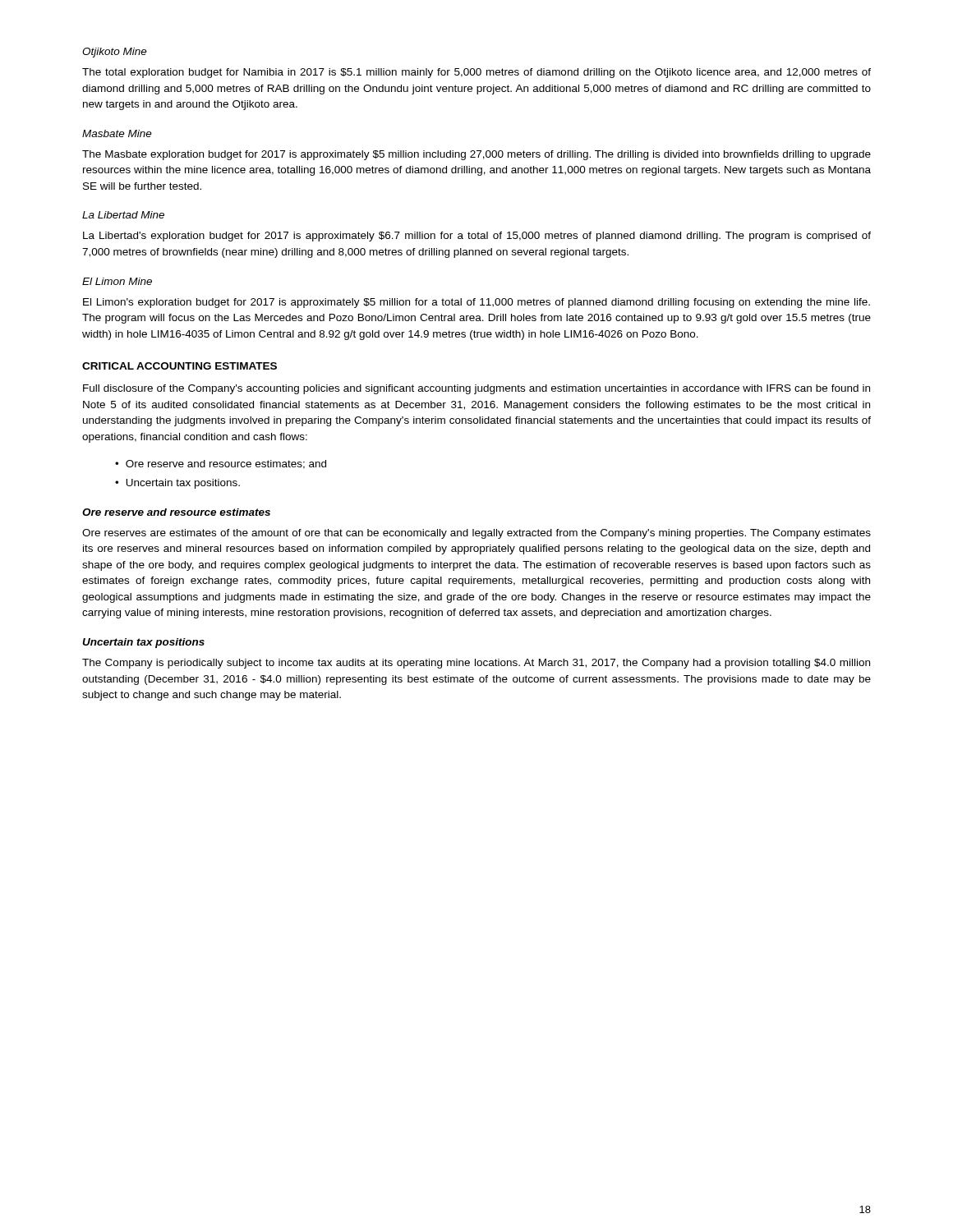
Task: Select the text block starting "The Company is periodically subject to income"
Action: coord(476,679)
